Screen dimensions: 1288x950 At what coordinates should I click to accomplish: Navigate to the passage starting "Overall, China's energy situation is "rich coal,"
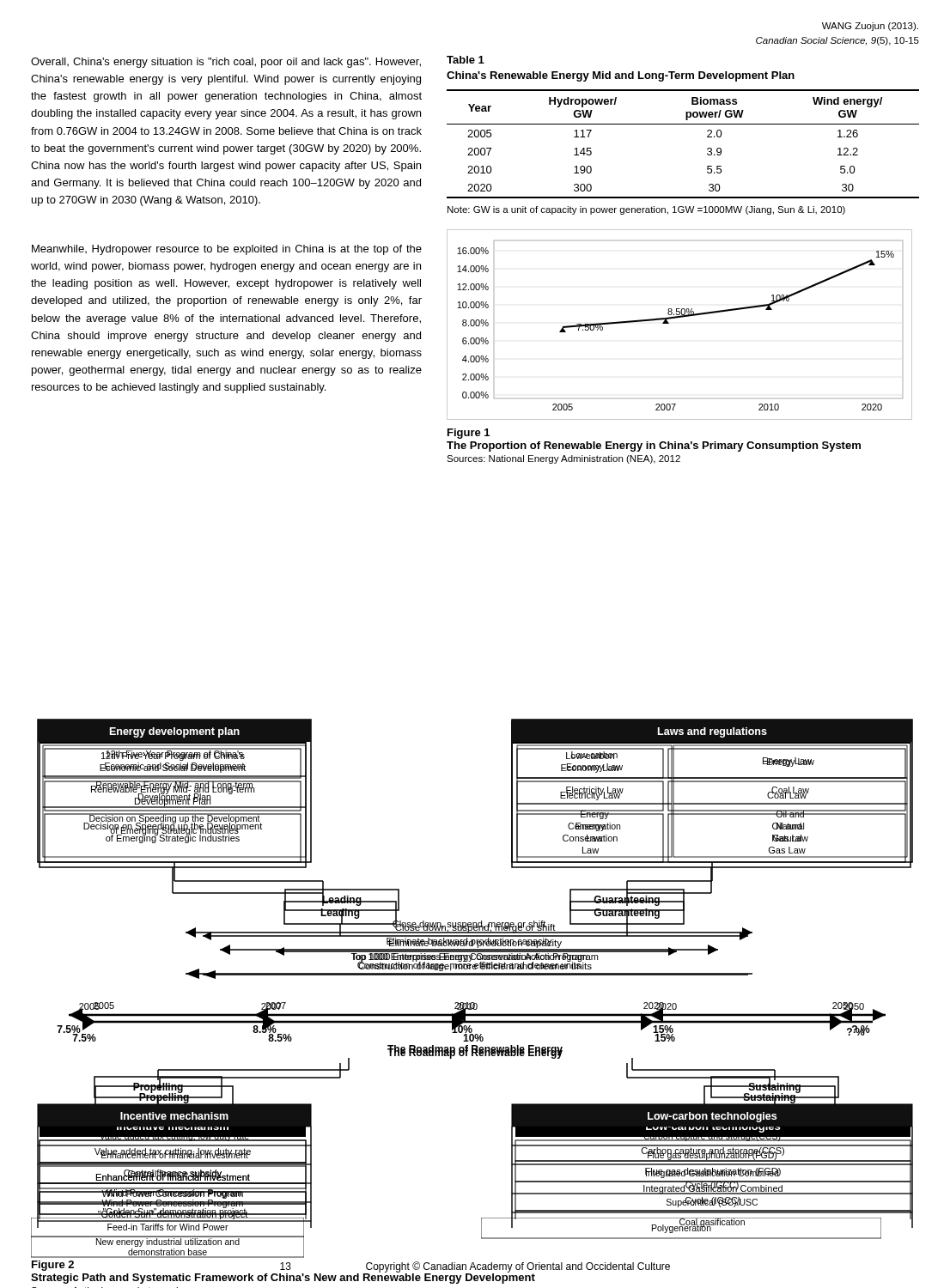point(226,131)
